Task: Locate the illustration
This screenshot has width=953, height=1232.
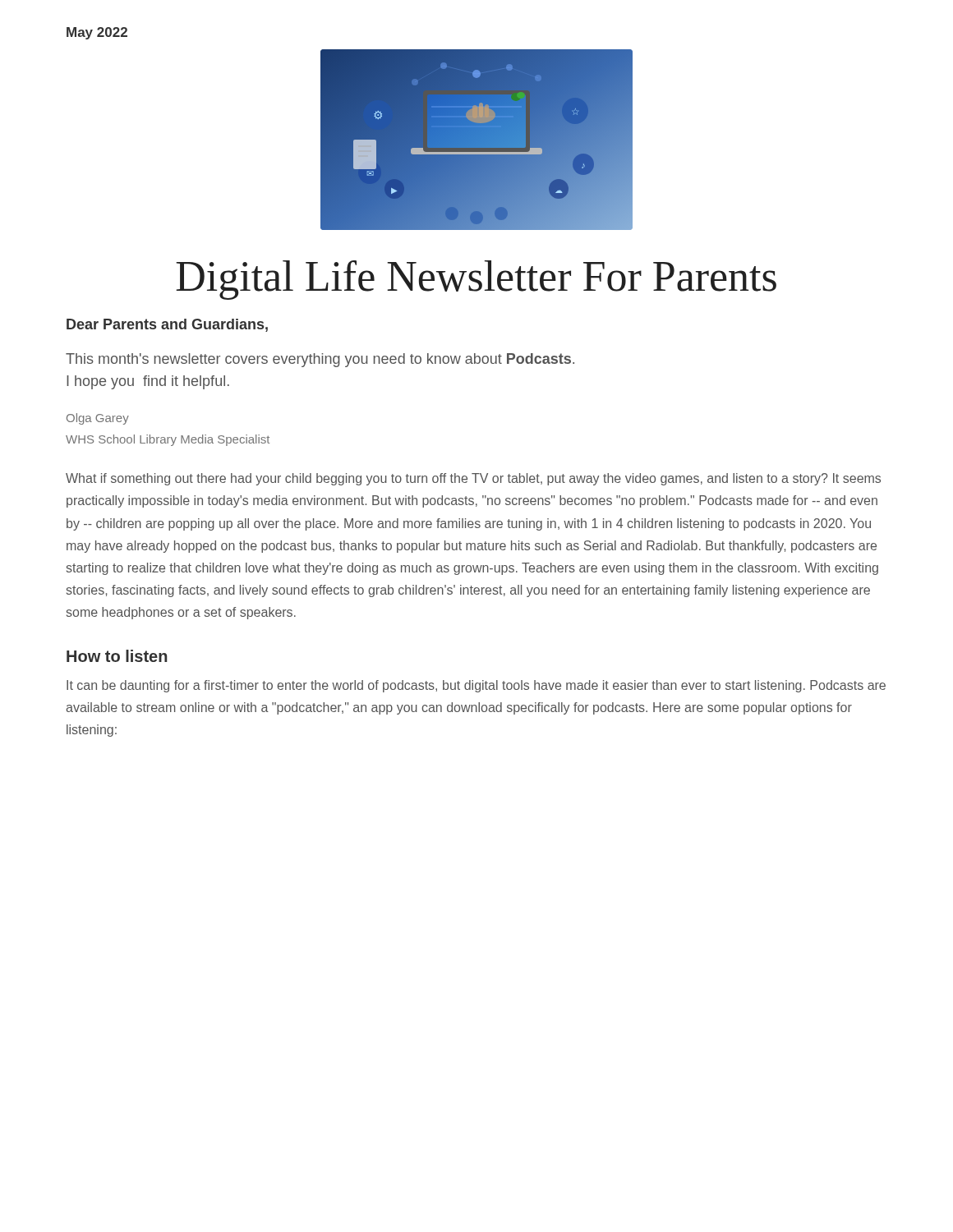Action: (x=476, y=141)
